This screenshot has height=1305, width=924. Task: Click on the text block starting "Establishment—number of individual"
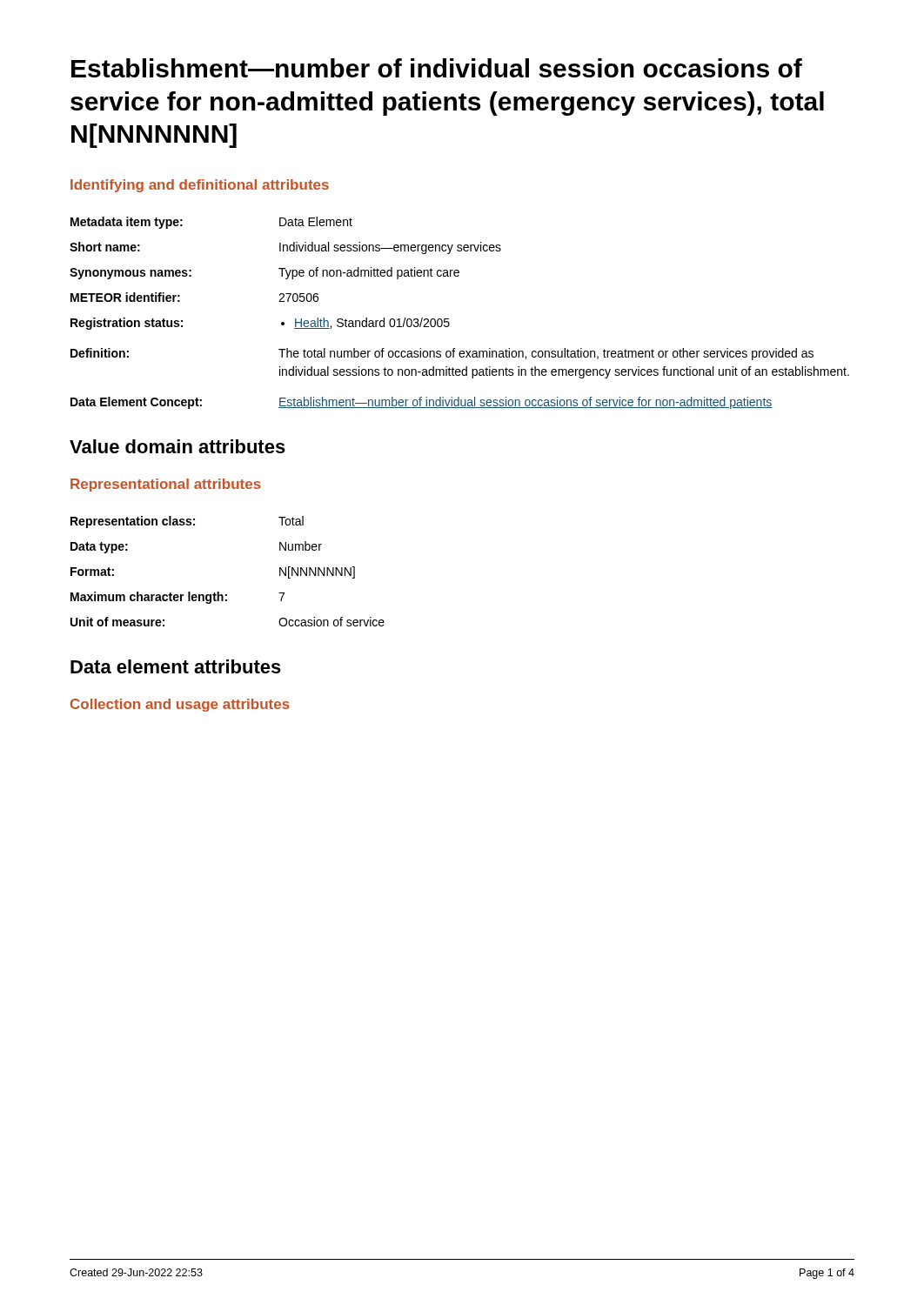462,101
